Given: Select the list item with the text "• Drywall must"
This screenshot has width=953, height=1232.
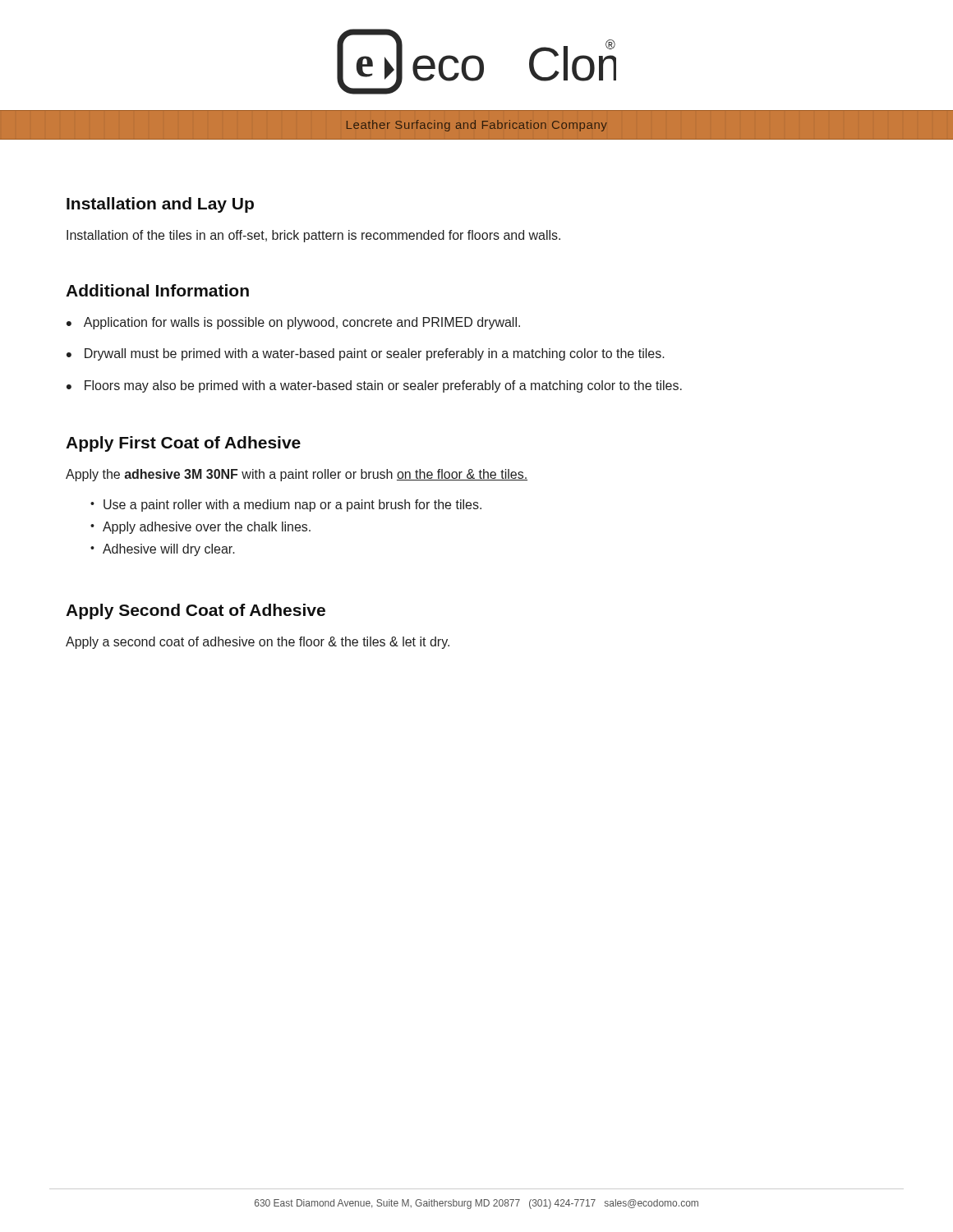Looking at the screenshot, I should tap(365, 355).
